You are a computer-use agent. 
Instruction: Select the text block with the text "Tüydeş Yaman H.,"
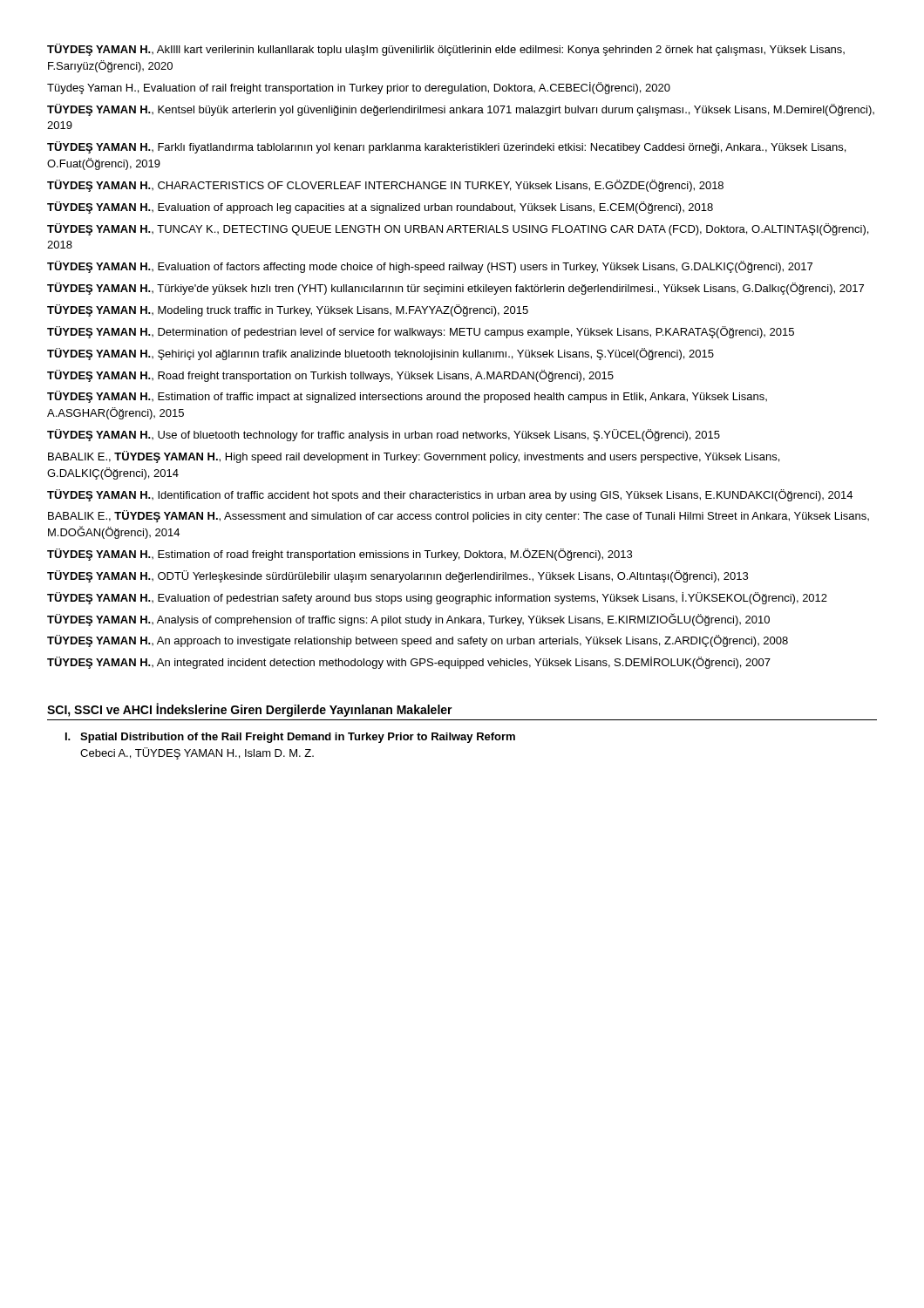[x=359, y=87]
